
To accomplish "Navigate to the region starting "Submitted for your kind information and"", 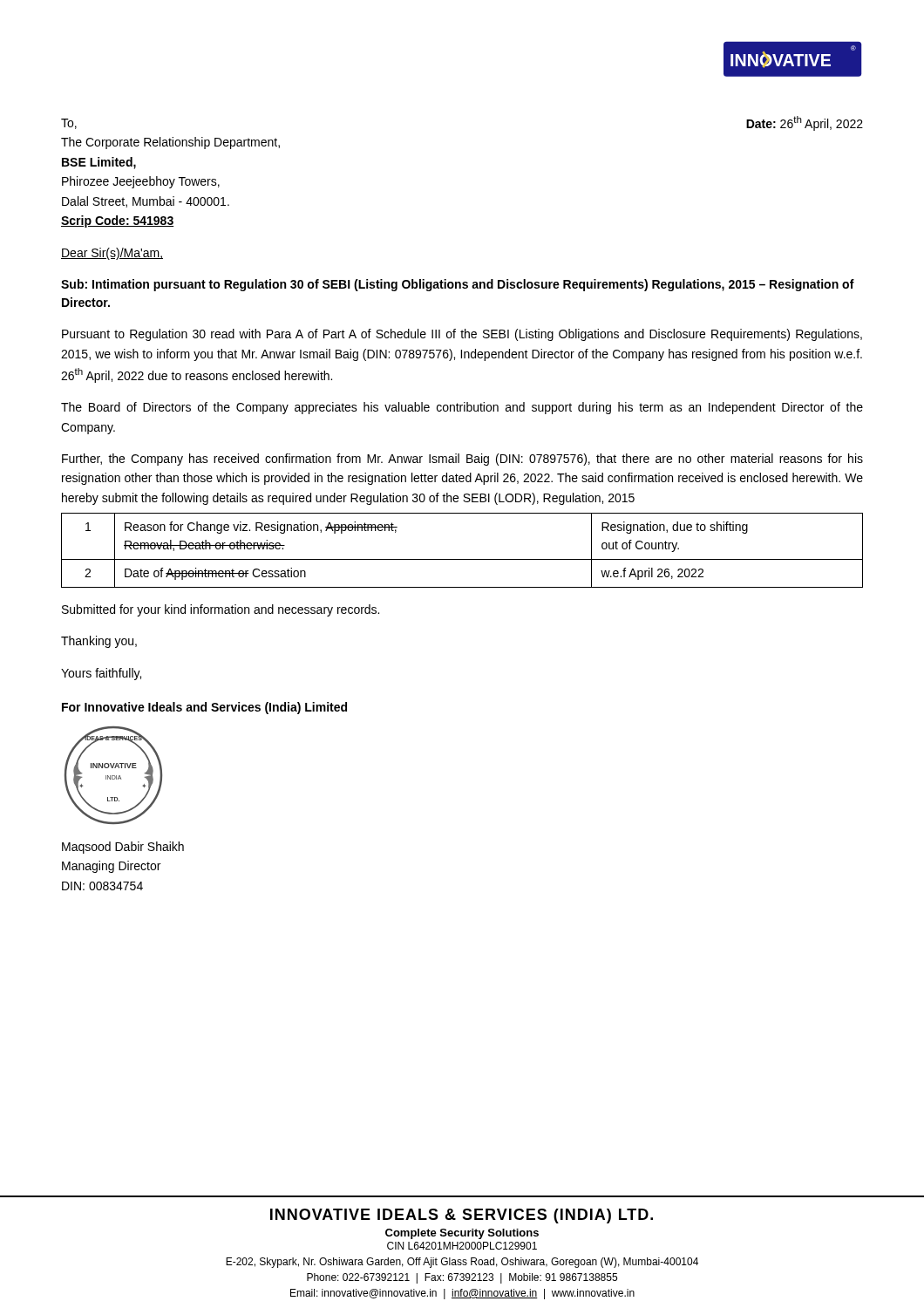I will [221, 610].
